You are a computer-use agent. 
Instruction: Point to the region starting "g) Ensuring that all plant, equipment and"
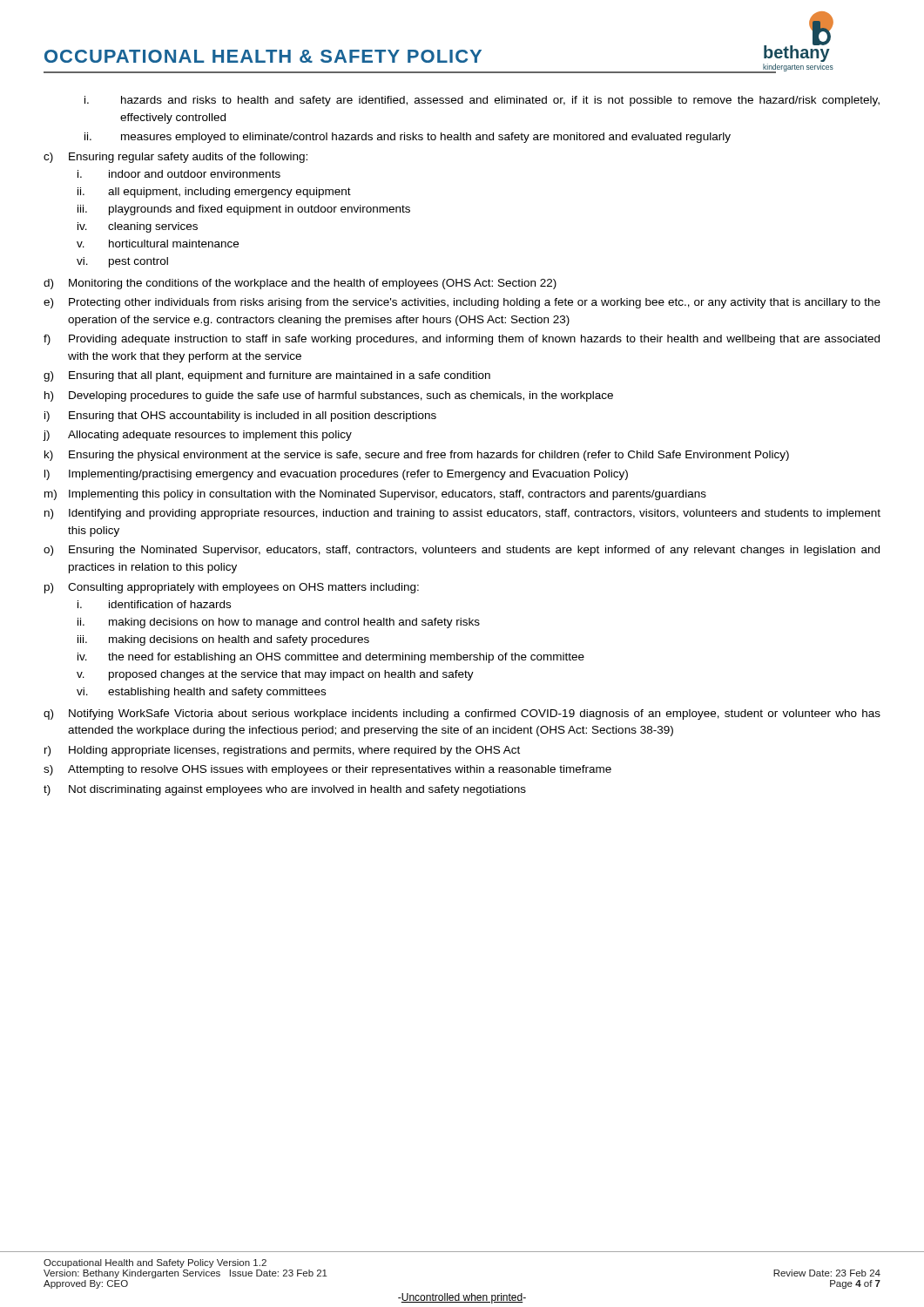coord(267,376)
